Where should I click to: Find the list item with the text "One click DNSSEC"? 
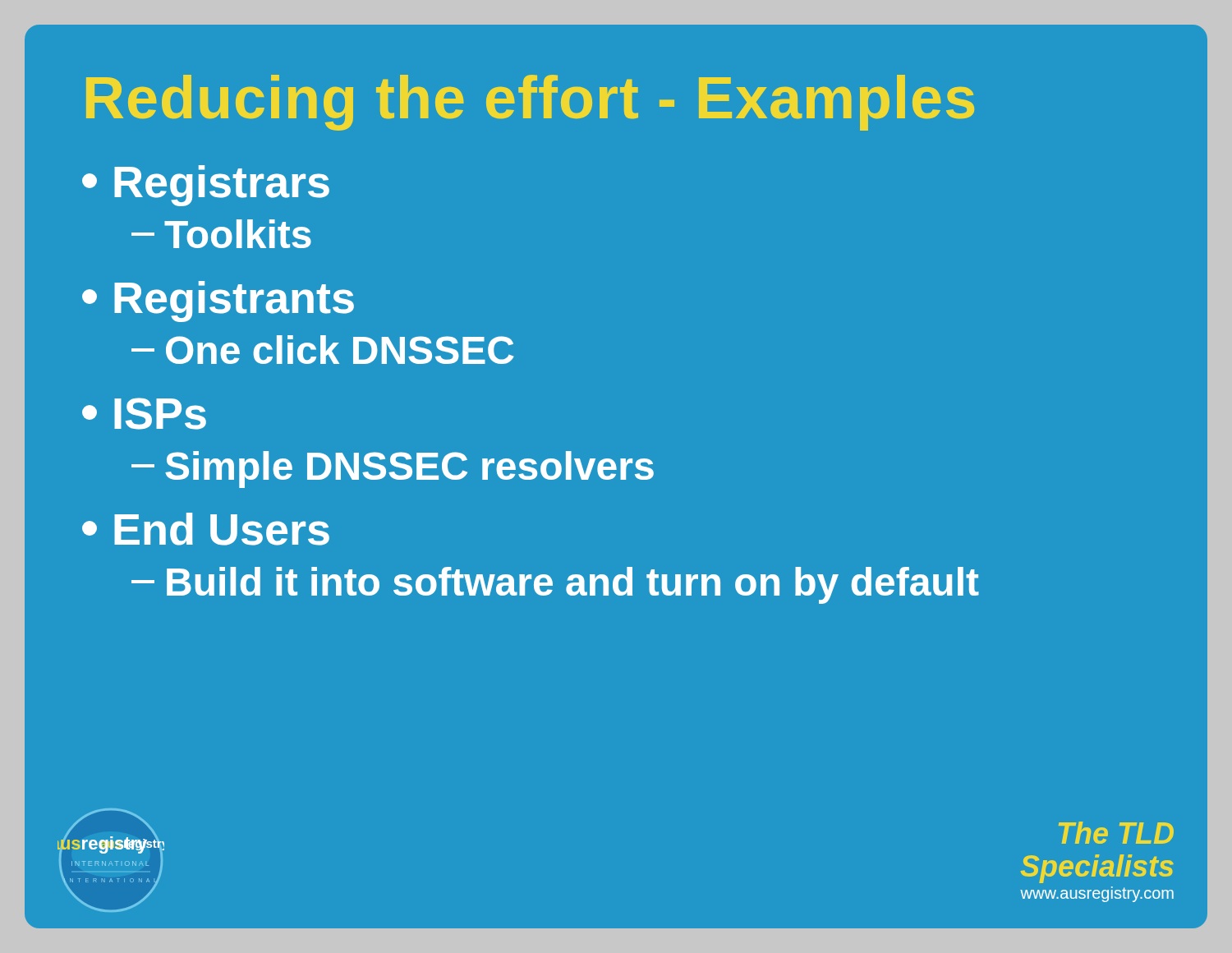[x=323, y=350]
